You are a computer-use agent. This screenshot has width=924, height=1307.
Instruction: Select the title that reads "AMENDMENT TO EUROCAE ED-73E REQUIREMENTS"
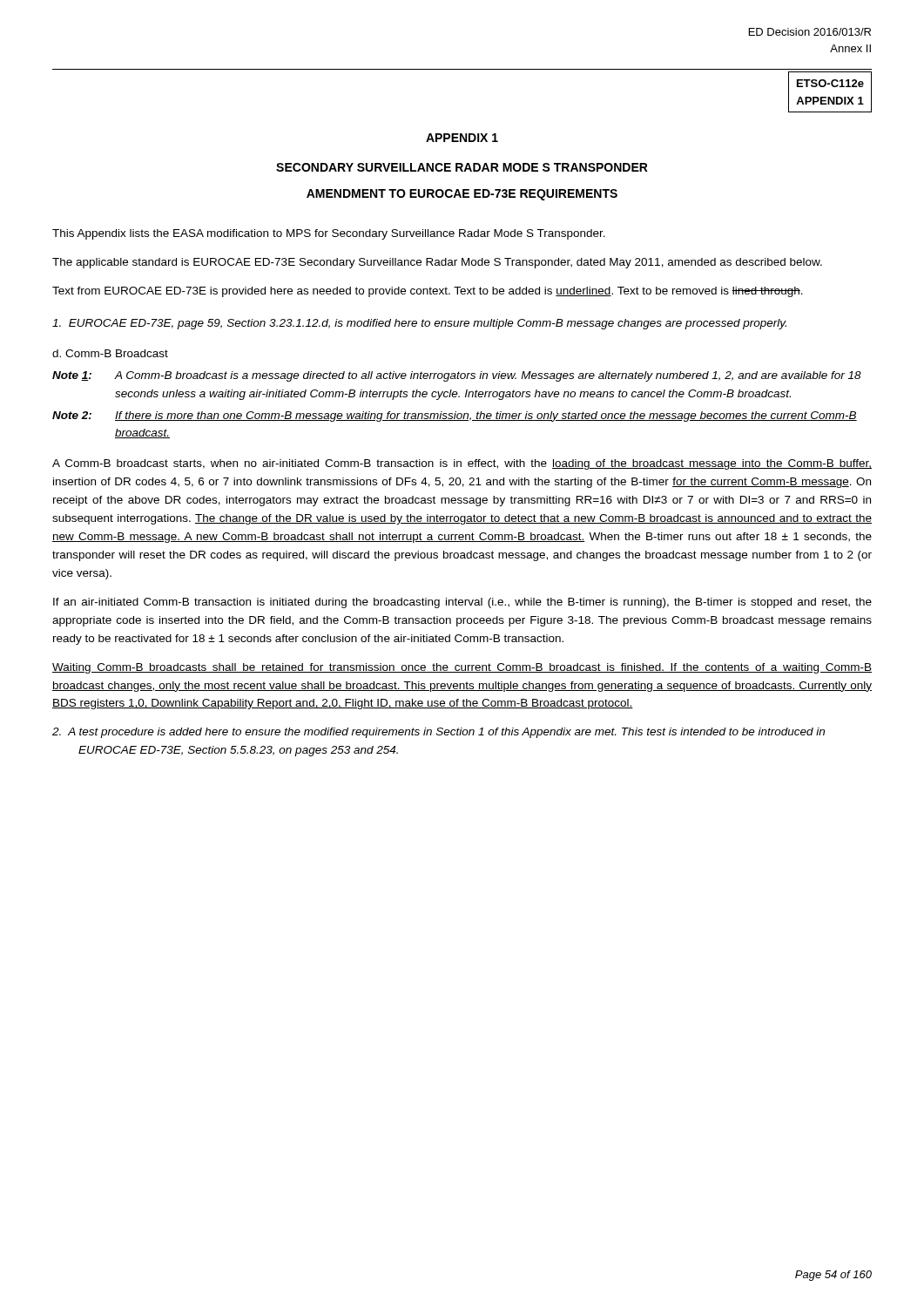[462, 193]
